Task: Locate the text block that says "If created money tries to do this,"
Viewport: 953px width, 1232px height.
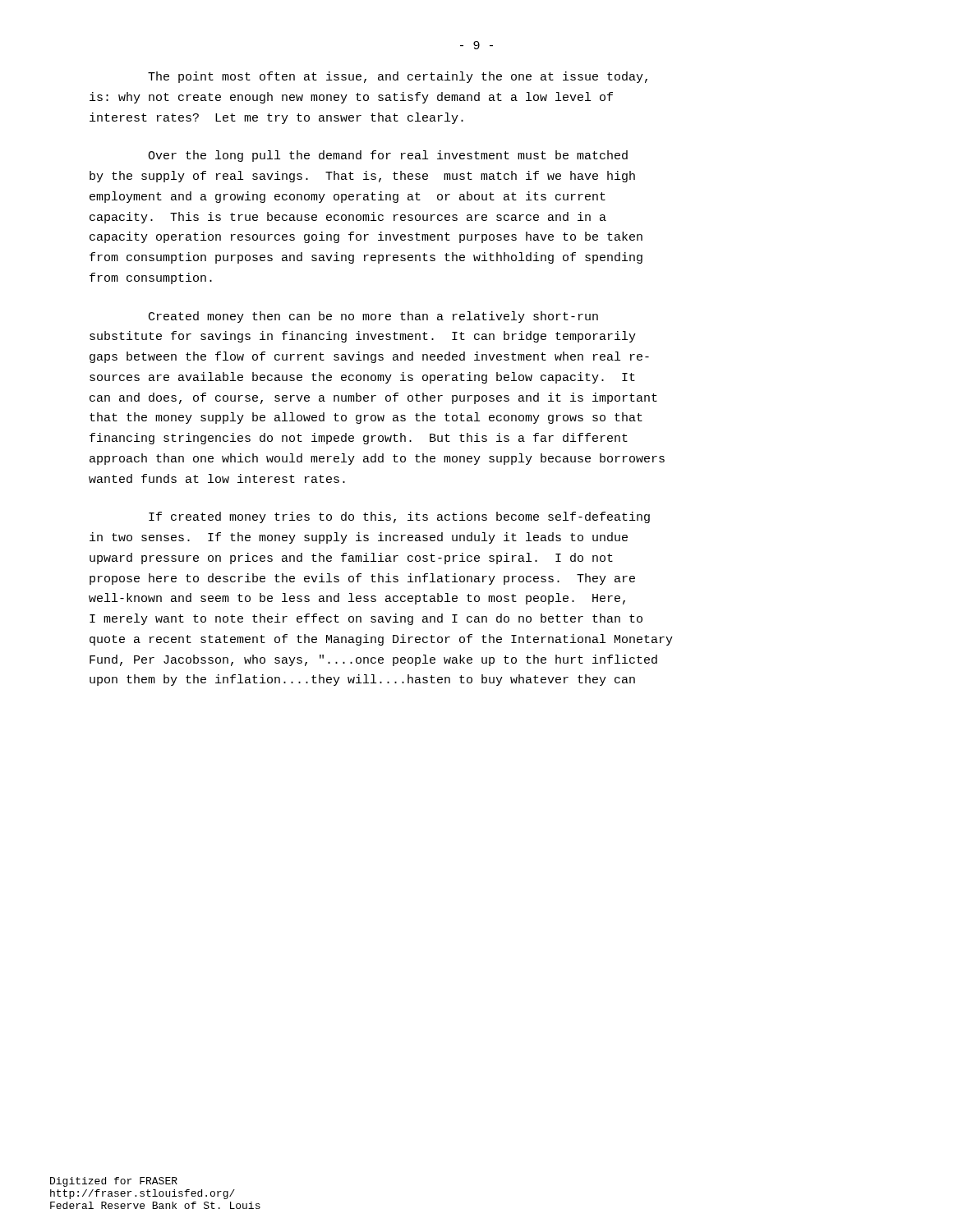Action: pos(381,599)
